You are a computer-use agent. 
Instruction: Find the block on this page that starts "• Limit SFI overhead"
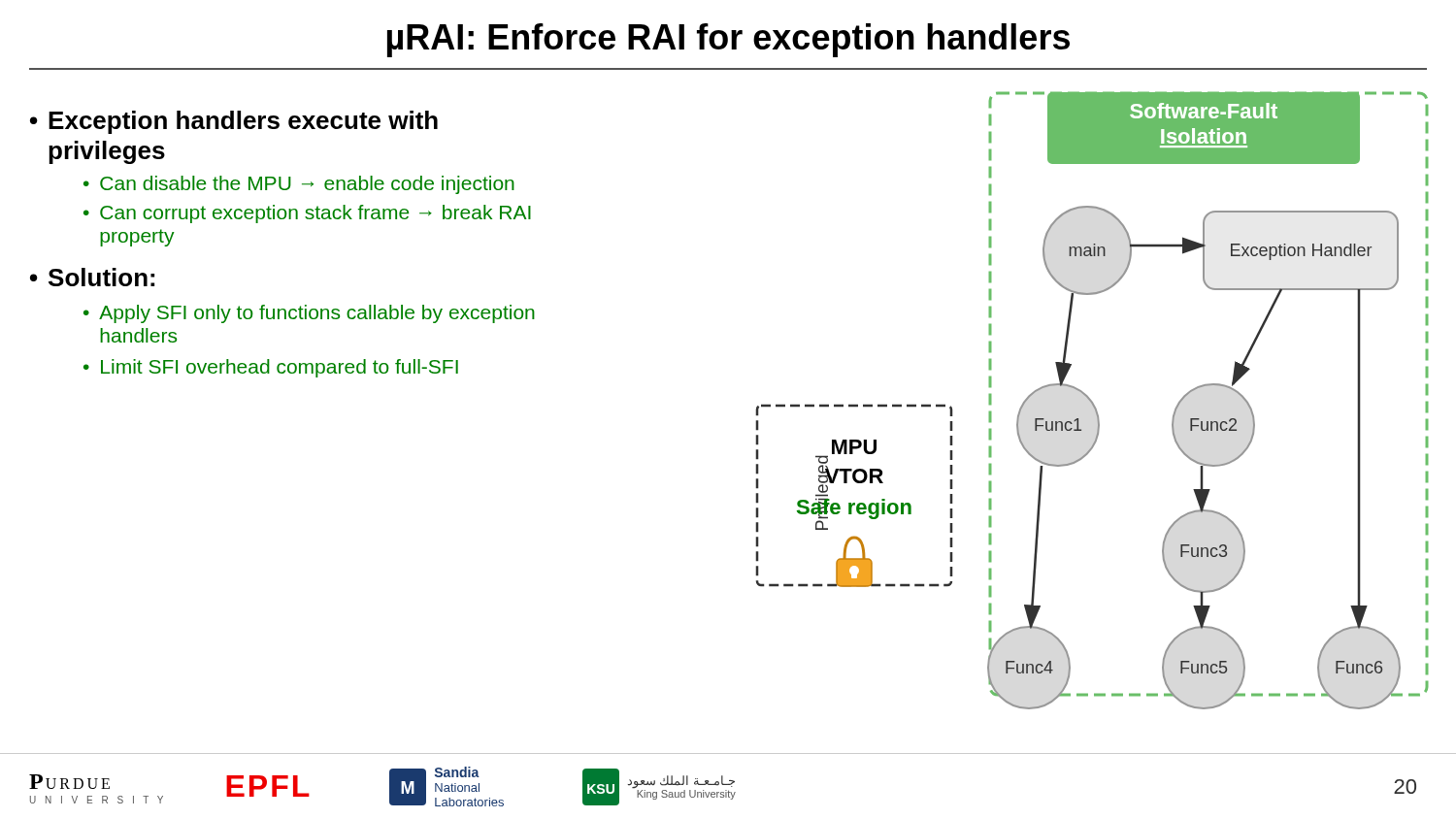coord(271,367)
